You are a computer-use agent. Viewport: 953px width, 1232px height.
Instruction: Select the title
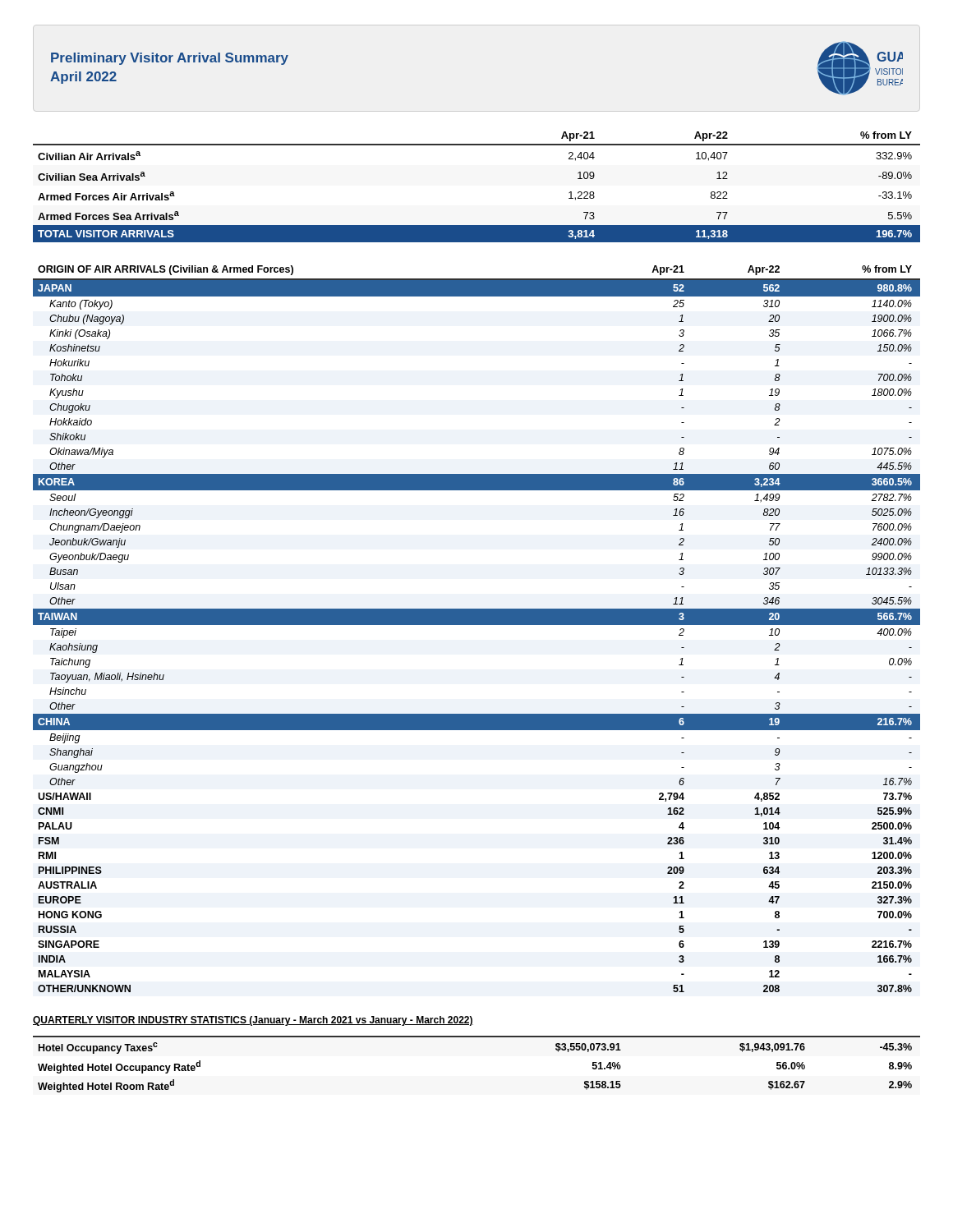pyautogui.click(x=483, y=68)
